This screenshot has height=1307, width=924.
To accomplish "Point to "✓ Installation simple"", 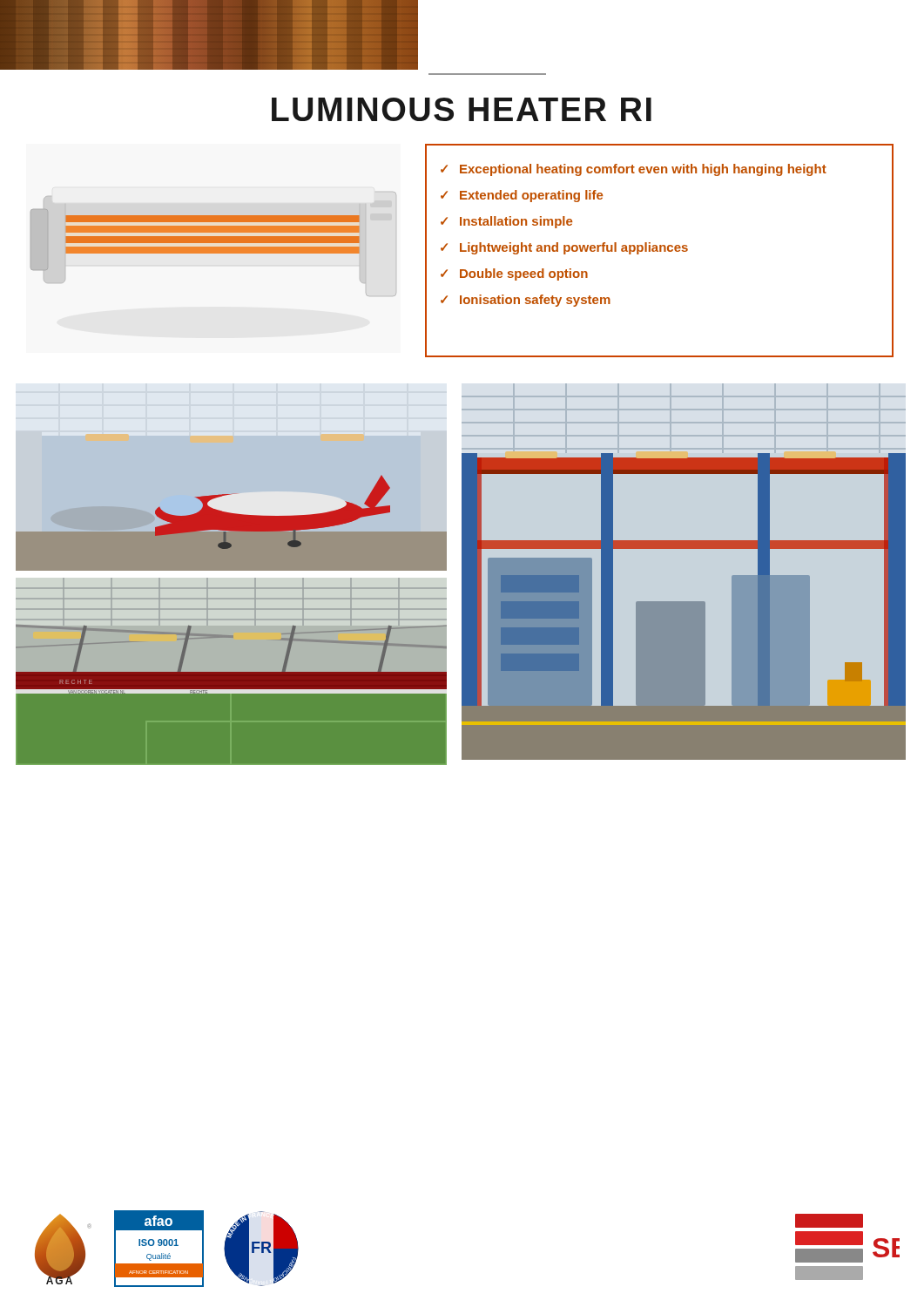I will (x=506, y=221).
